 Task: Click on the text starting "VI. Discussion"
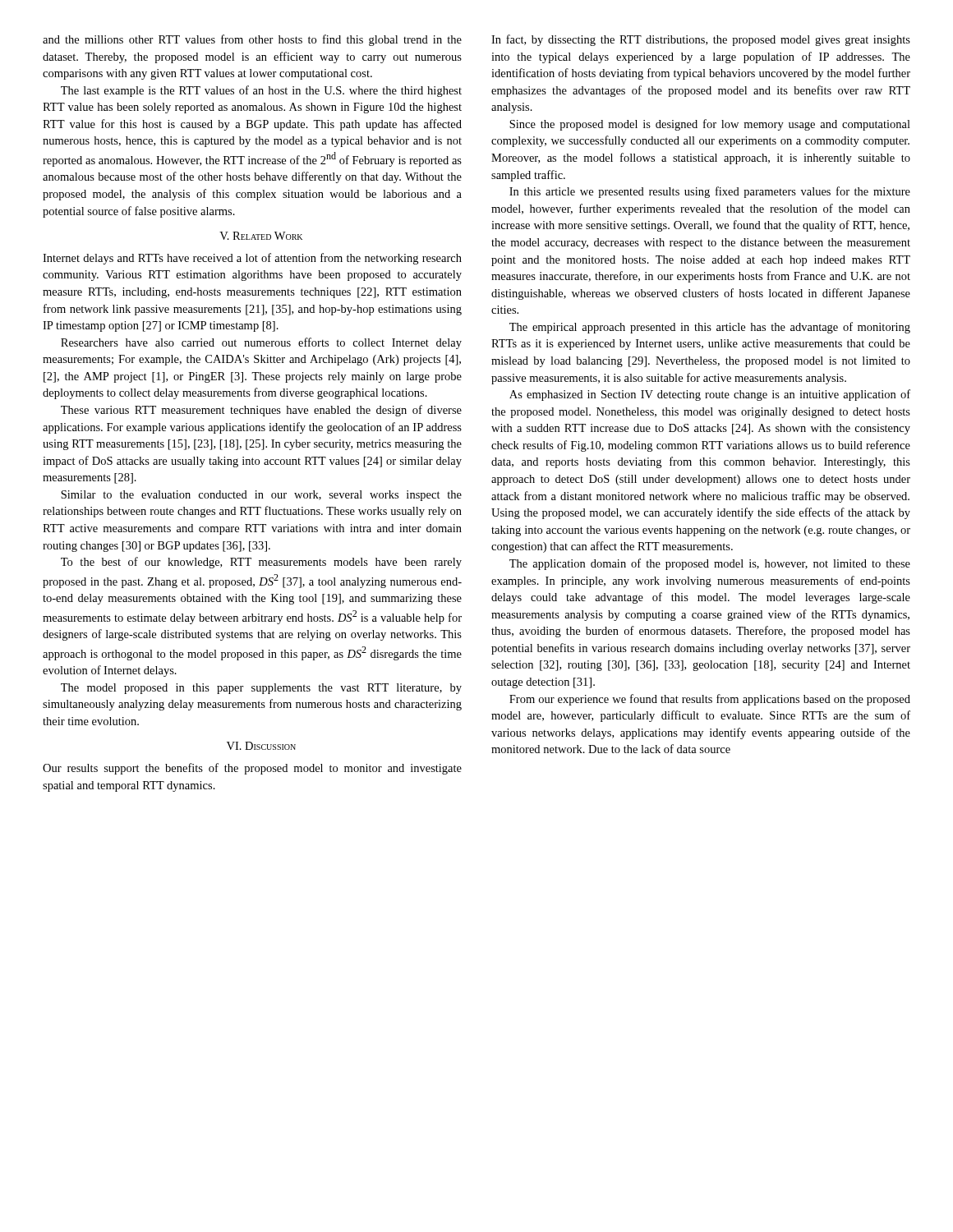point(252,746)
